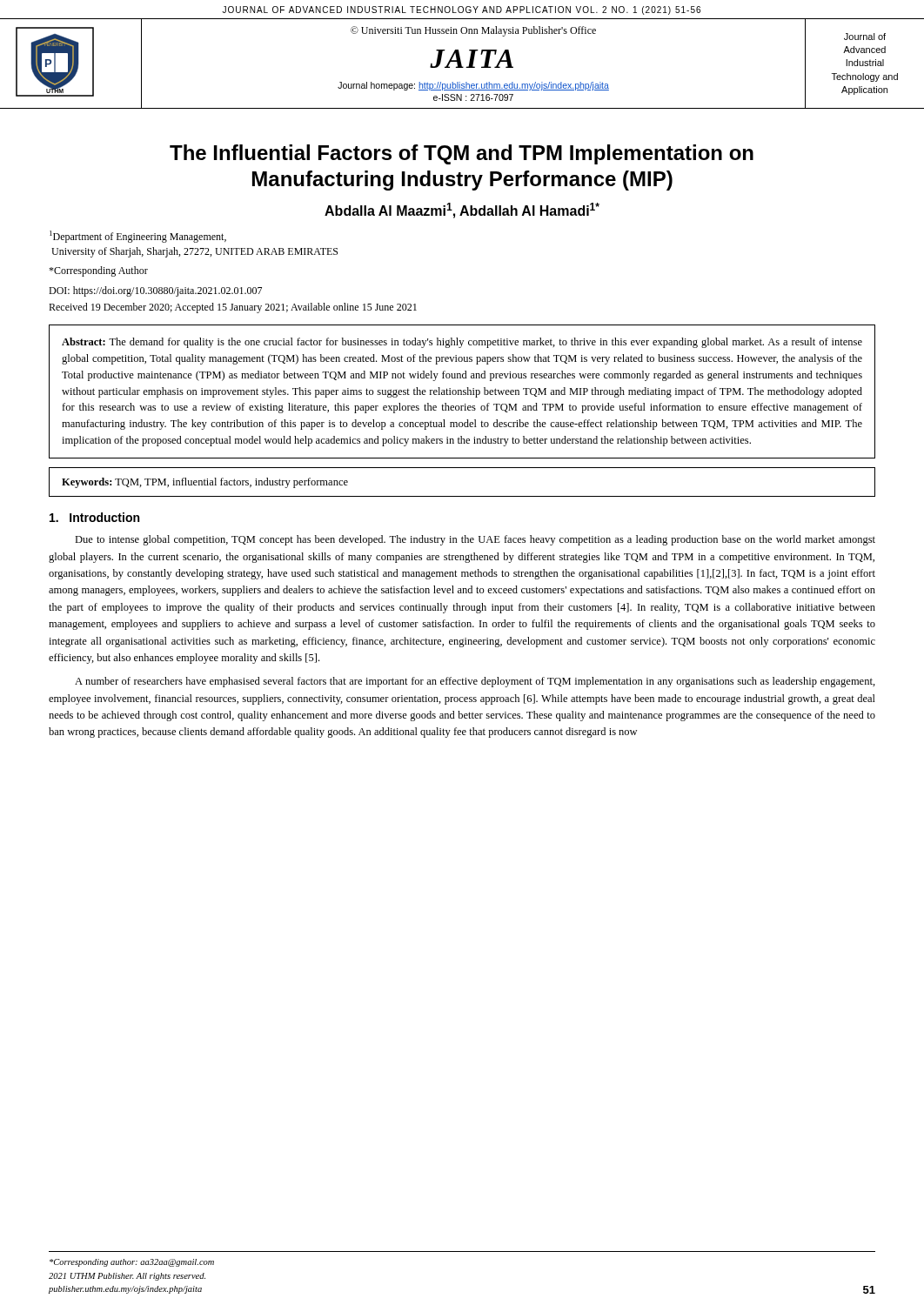Click on the text block starting "The Influential Factors"
Image resolution: width=924 pixels, height=1305 pixels.
(462, 166)
